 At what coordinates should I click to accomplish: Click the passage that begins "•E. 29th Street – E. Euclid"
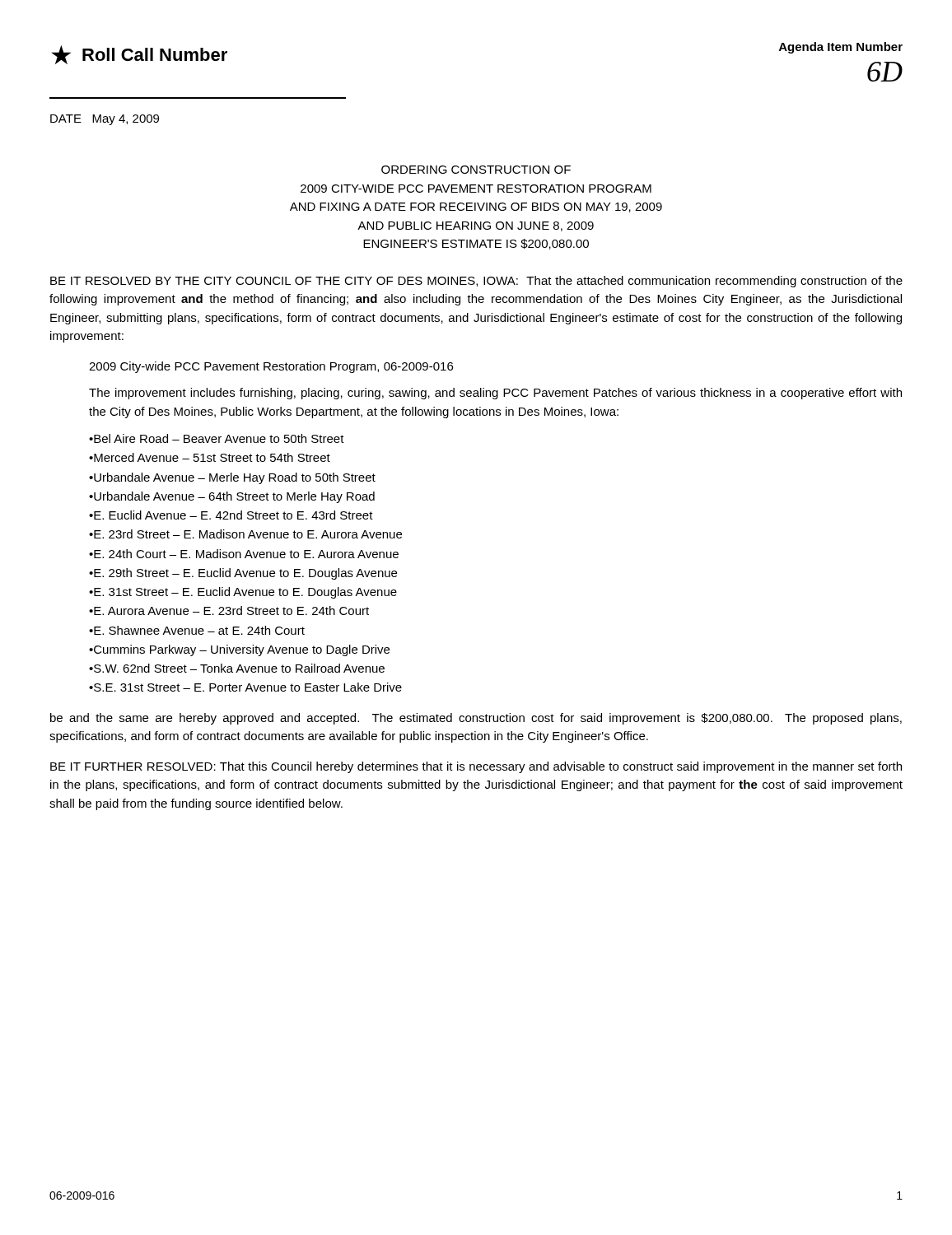tap(243, 572)
